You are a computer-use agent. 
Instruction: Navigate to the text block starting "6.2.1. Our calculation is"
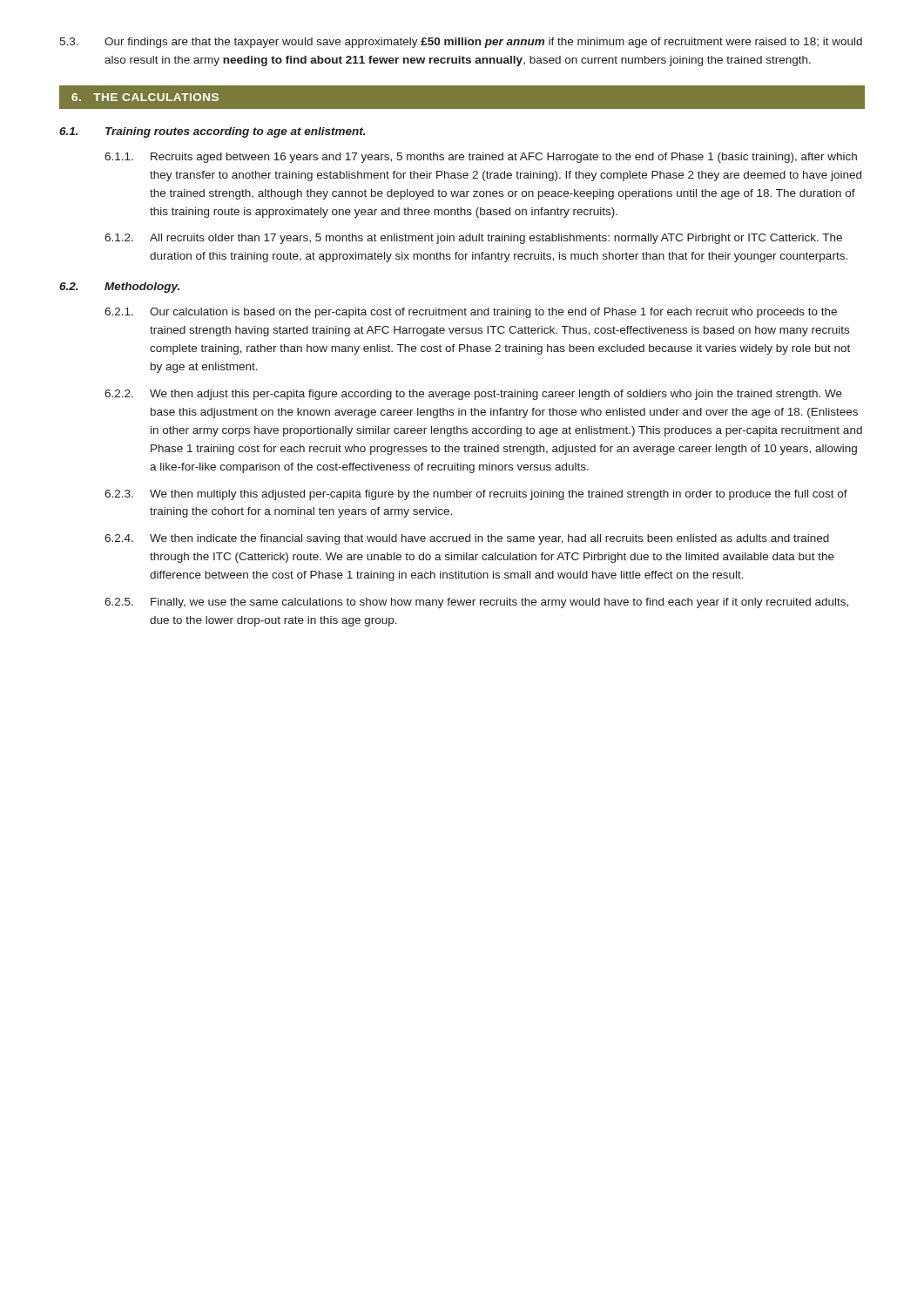[x=485, y=340]
